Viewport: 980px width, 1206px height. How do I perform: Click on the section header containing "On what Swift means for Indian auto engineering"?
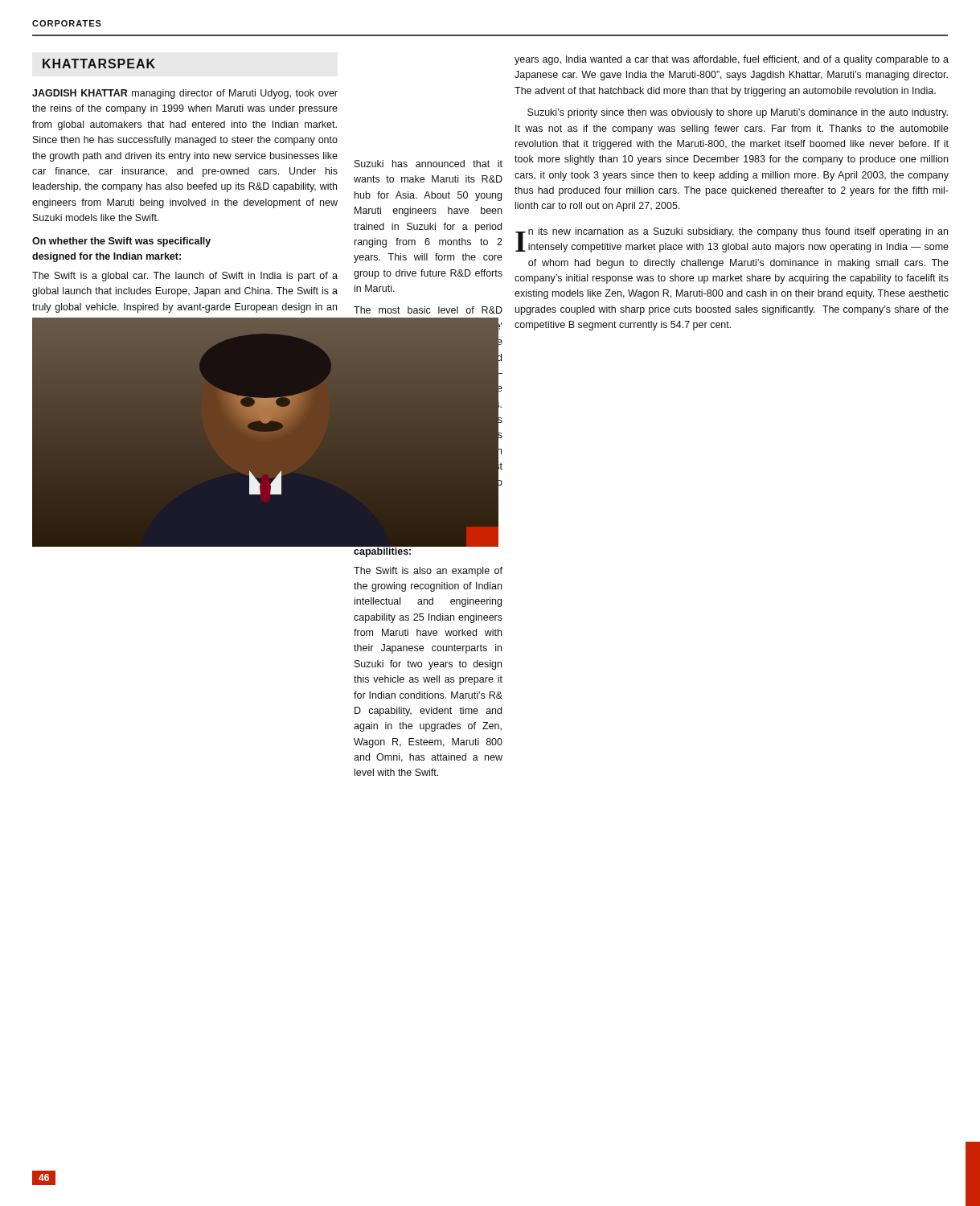pos(412,536)
